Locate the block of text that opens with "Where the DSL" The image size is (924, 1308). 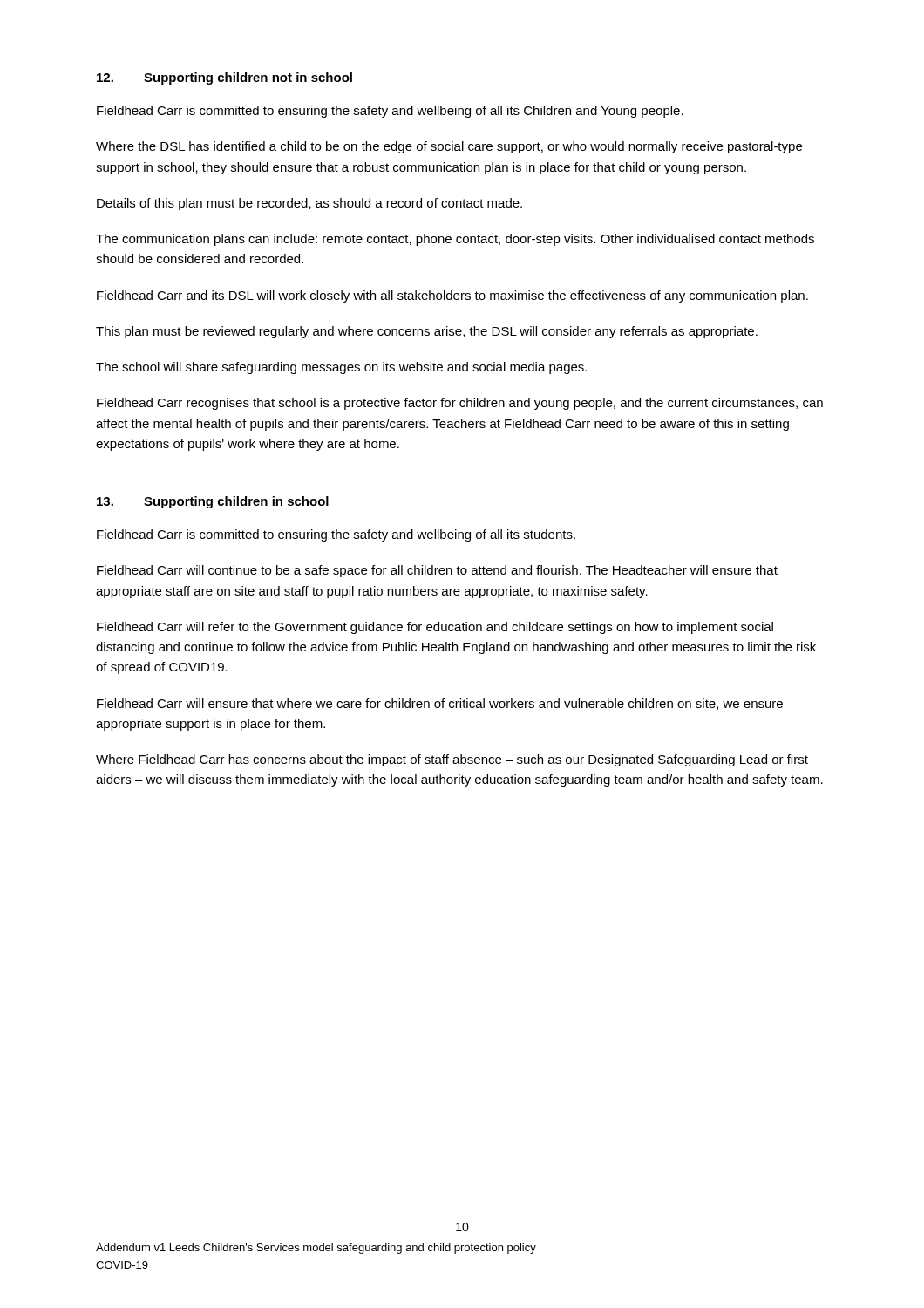point(449,156)
